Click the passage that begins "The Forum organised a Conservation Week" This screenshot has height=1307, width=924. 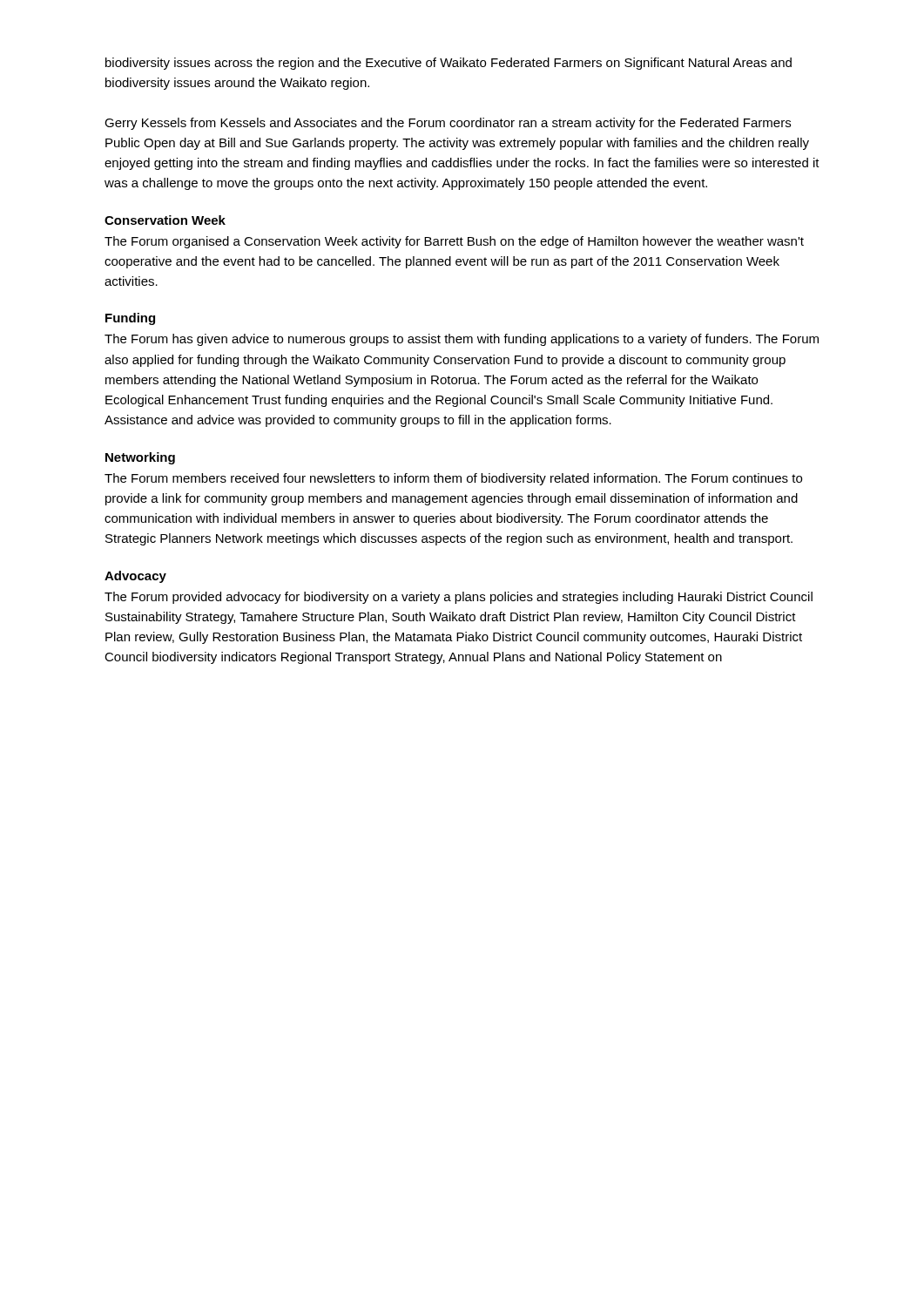click(454, 261)
